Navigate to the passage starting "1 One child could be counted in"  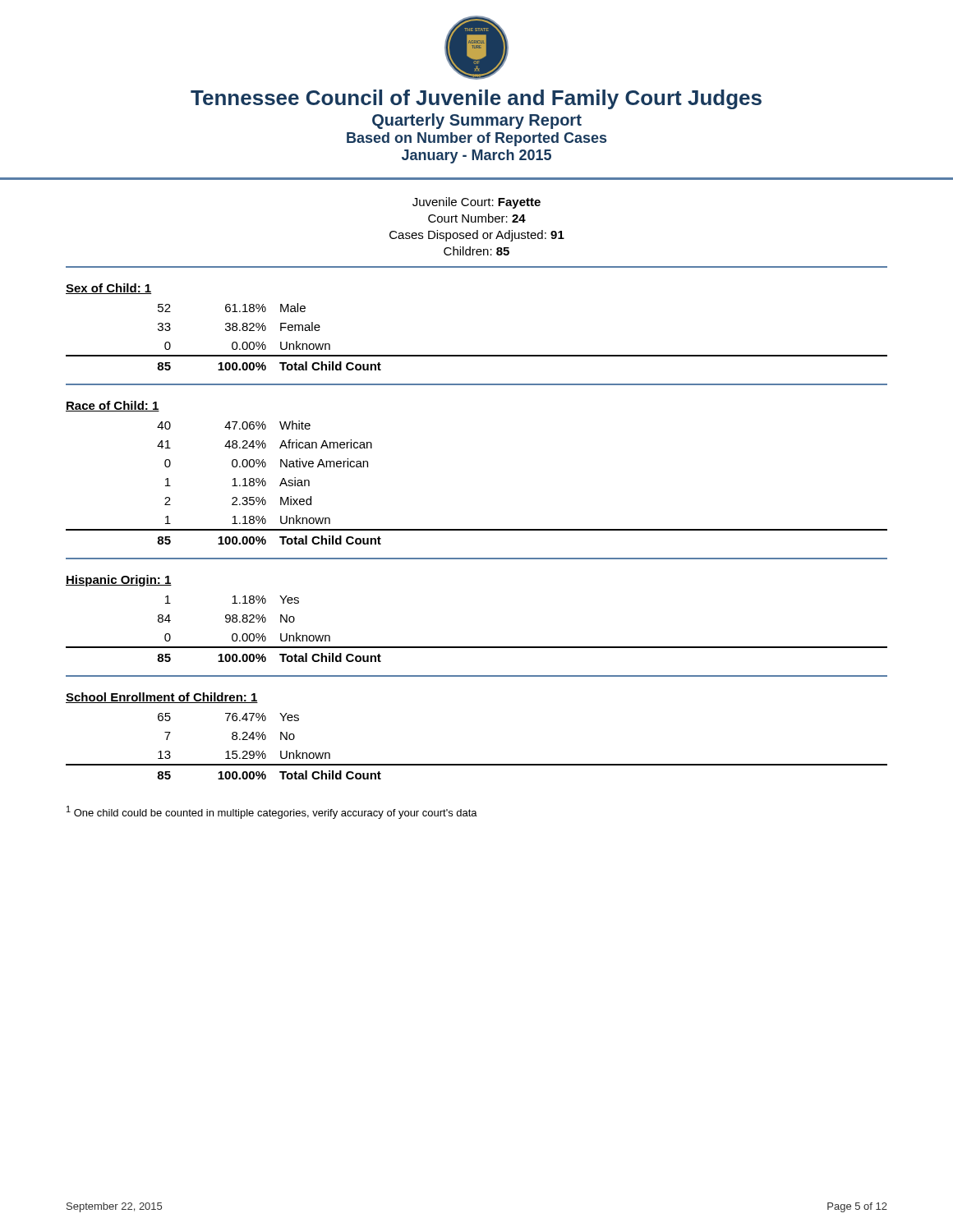tap(271, 812)
